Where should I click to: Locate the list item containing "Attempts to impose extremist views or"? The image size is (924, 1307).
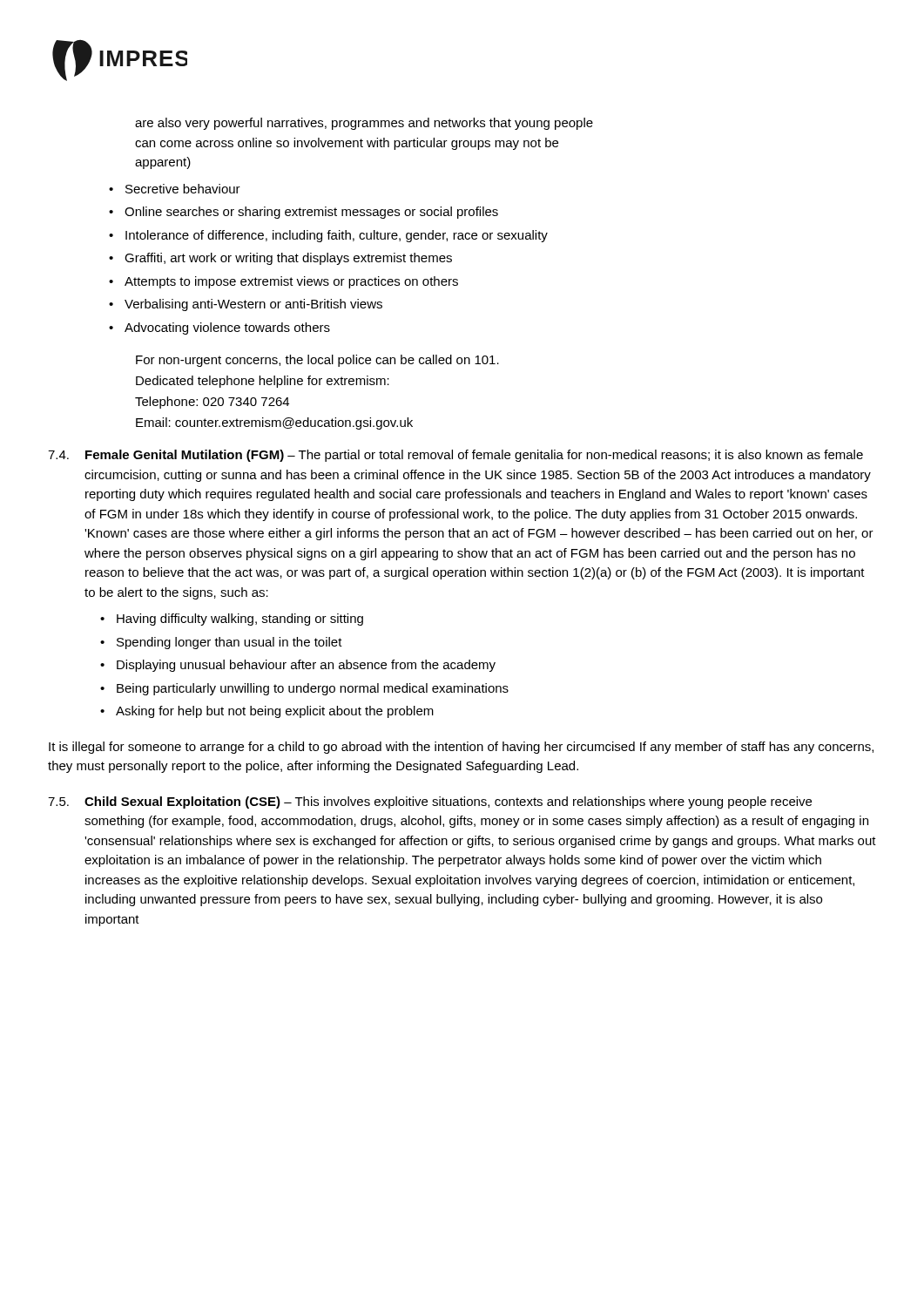pyautogui.click(x=292, y=281)
